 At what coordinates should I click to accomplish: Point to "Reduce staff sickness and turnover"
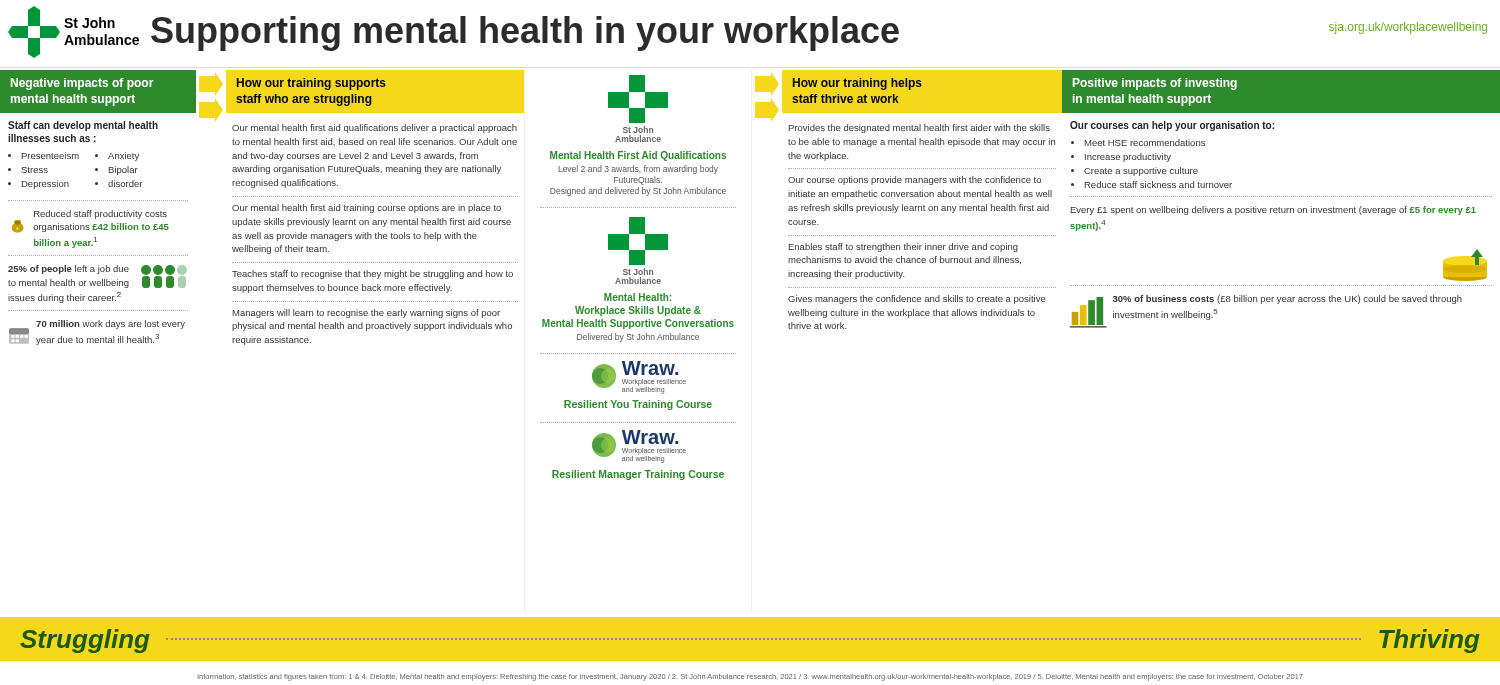coord(1158,185)
